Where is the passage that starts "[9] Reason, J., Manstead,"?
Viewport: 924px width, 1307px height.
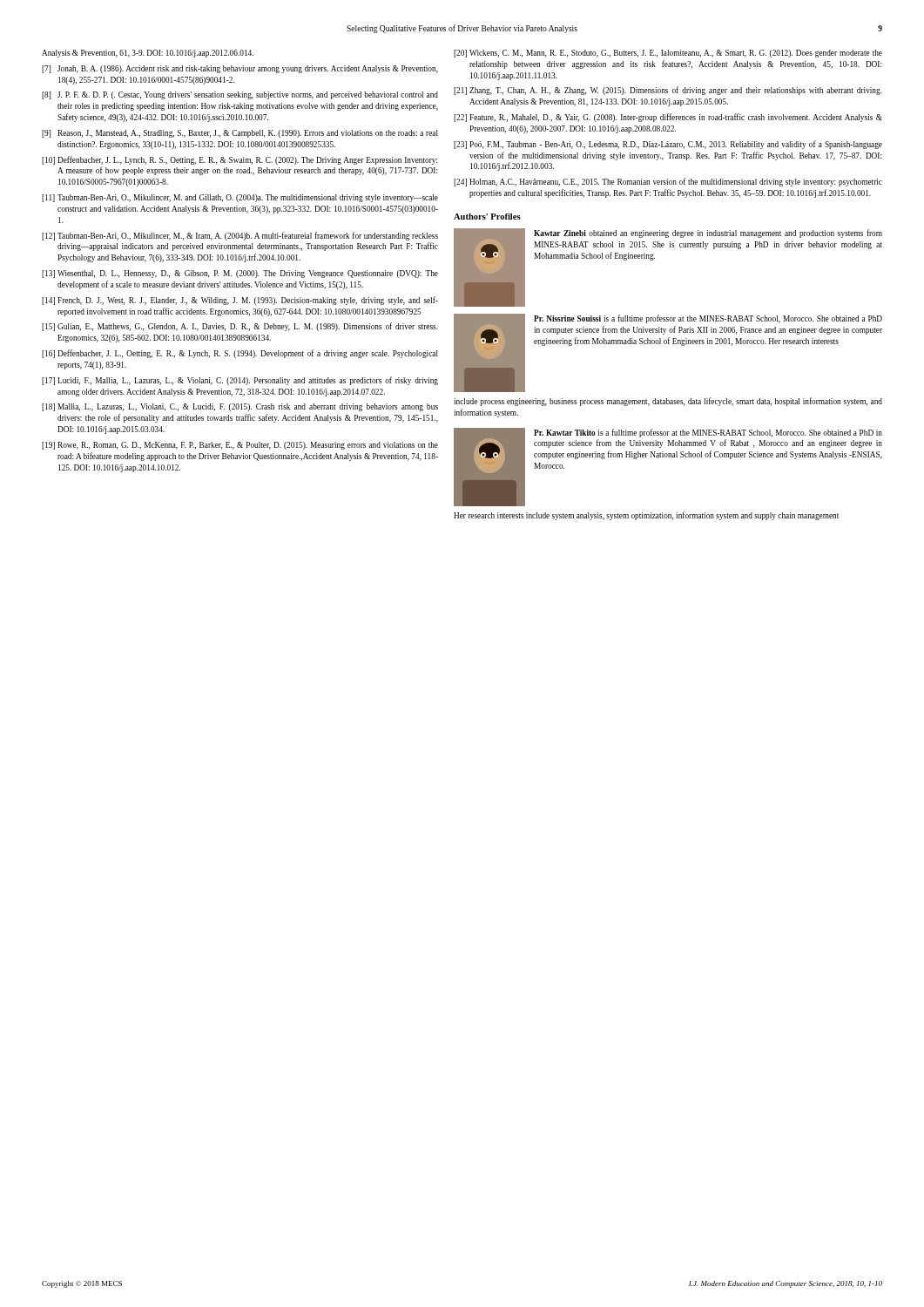coord(240,139)
